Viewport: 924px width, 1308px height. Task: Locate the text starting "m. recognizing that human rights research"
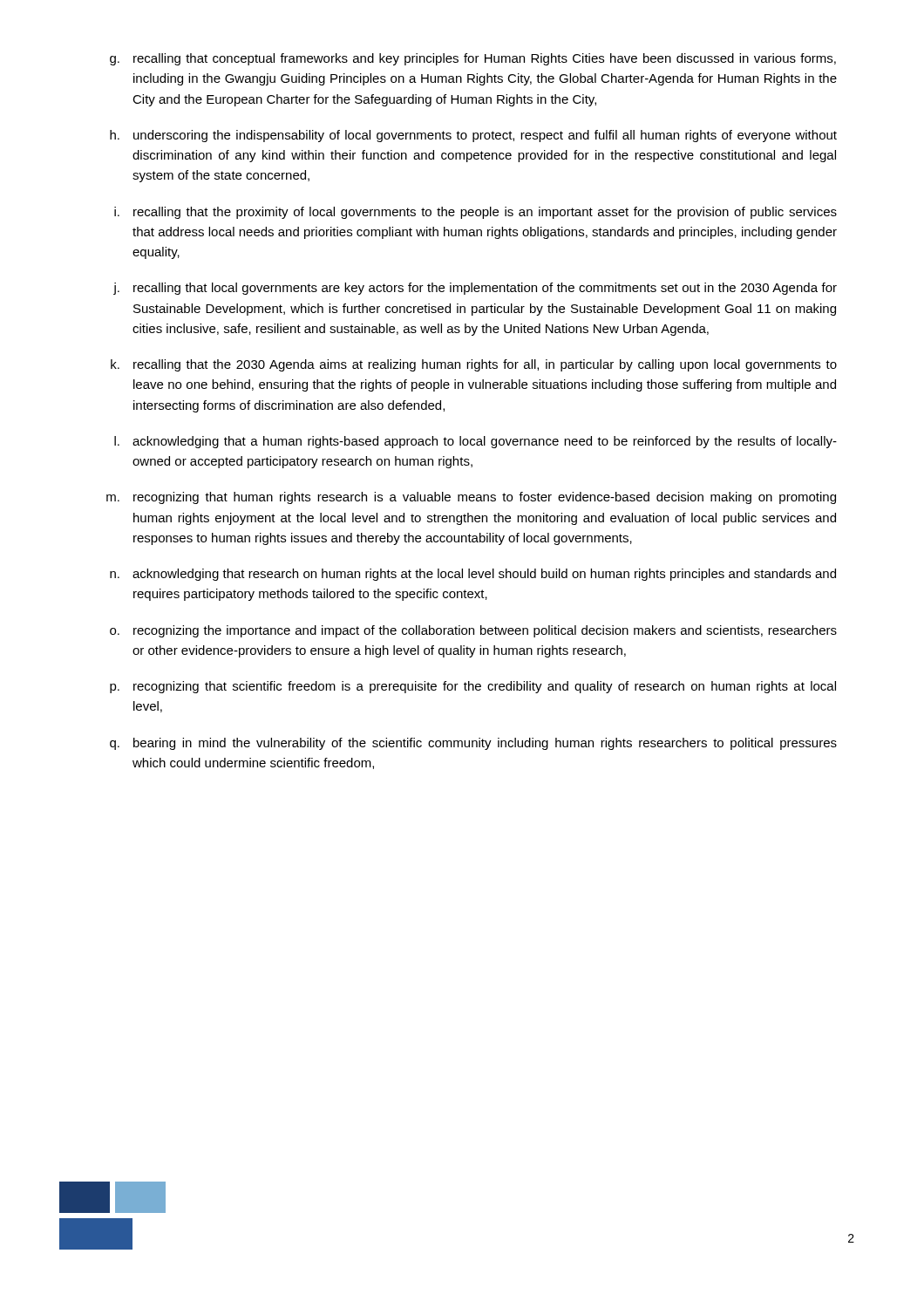(x=458, y=517)
